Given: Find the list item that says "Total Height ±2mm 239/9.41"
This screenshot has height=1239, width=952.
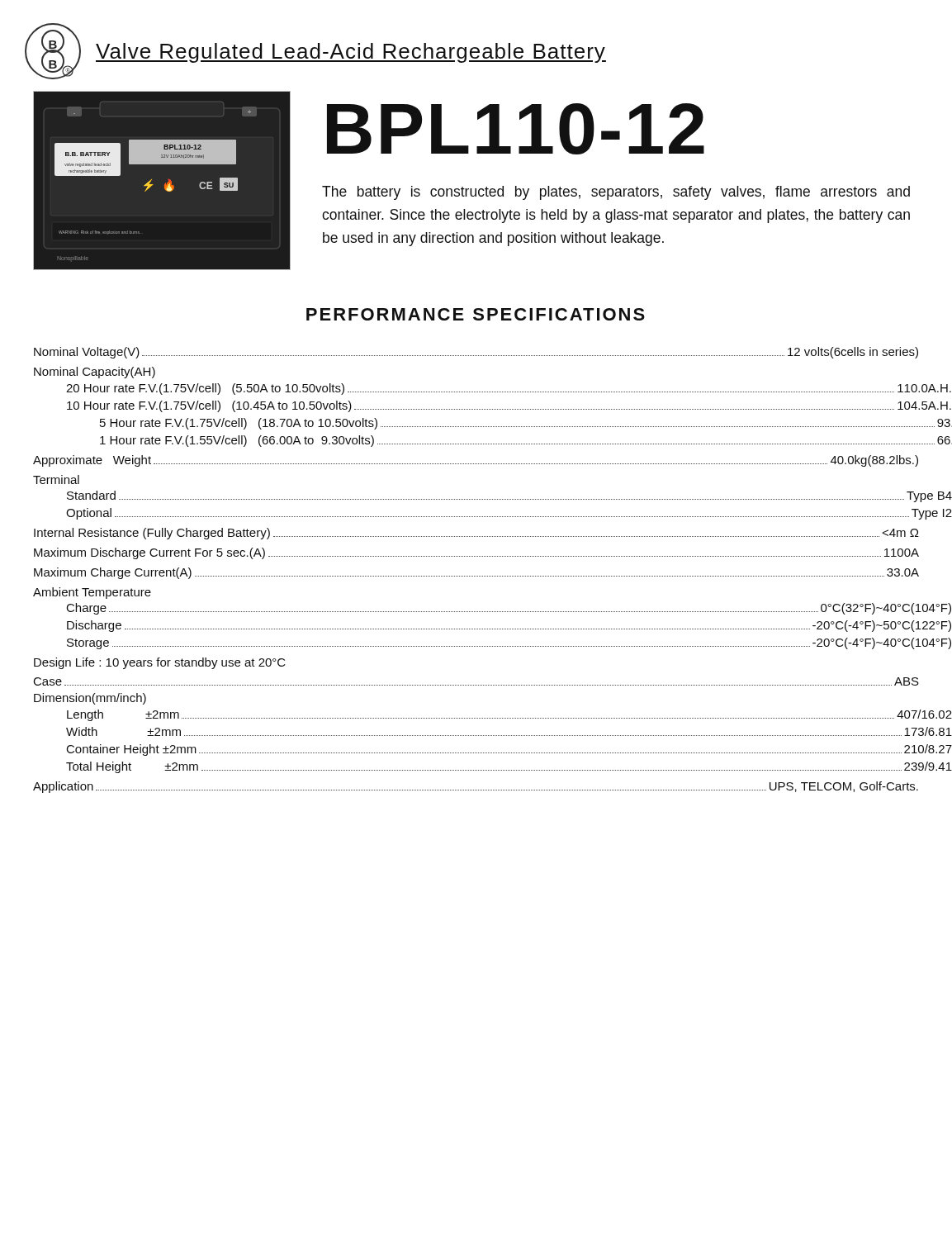Looking at the screenshot, I should click(509, 767).
